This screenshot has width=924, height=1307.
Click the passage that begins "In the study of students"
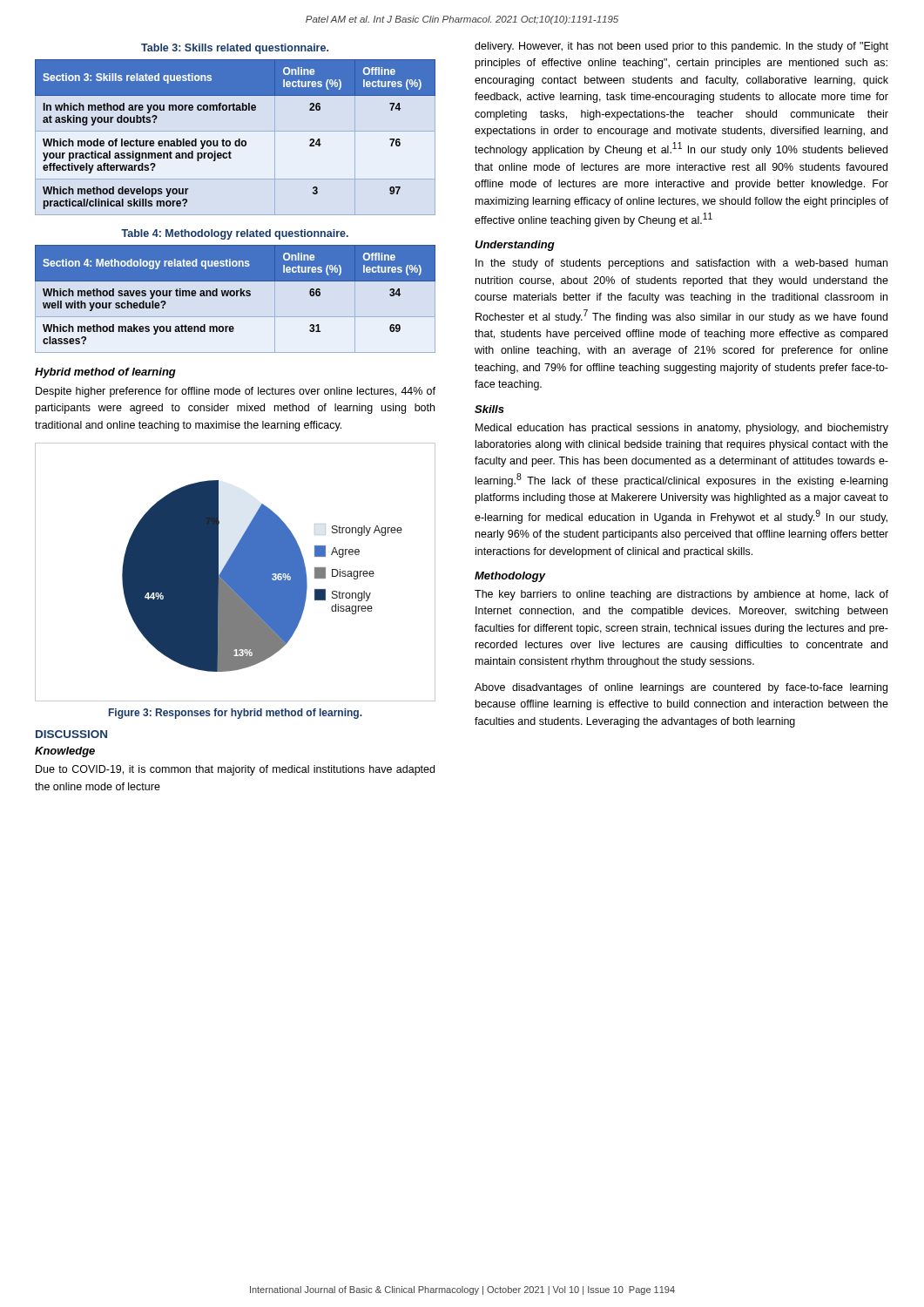click(681, 324)
